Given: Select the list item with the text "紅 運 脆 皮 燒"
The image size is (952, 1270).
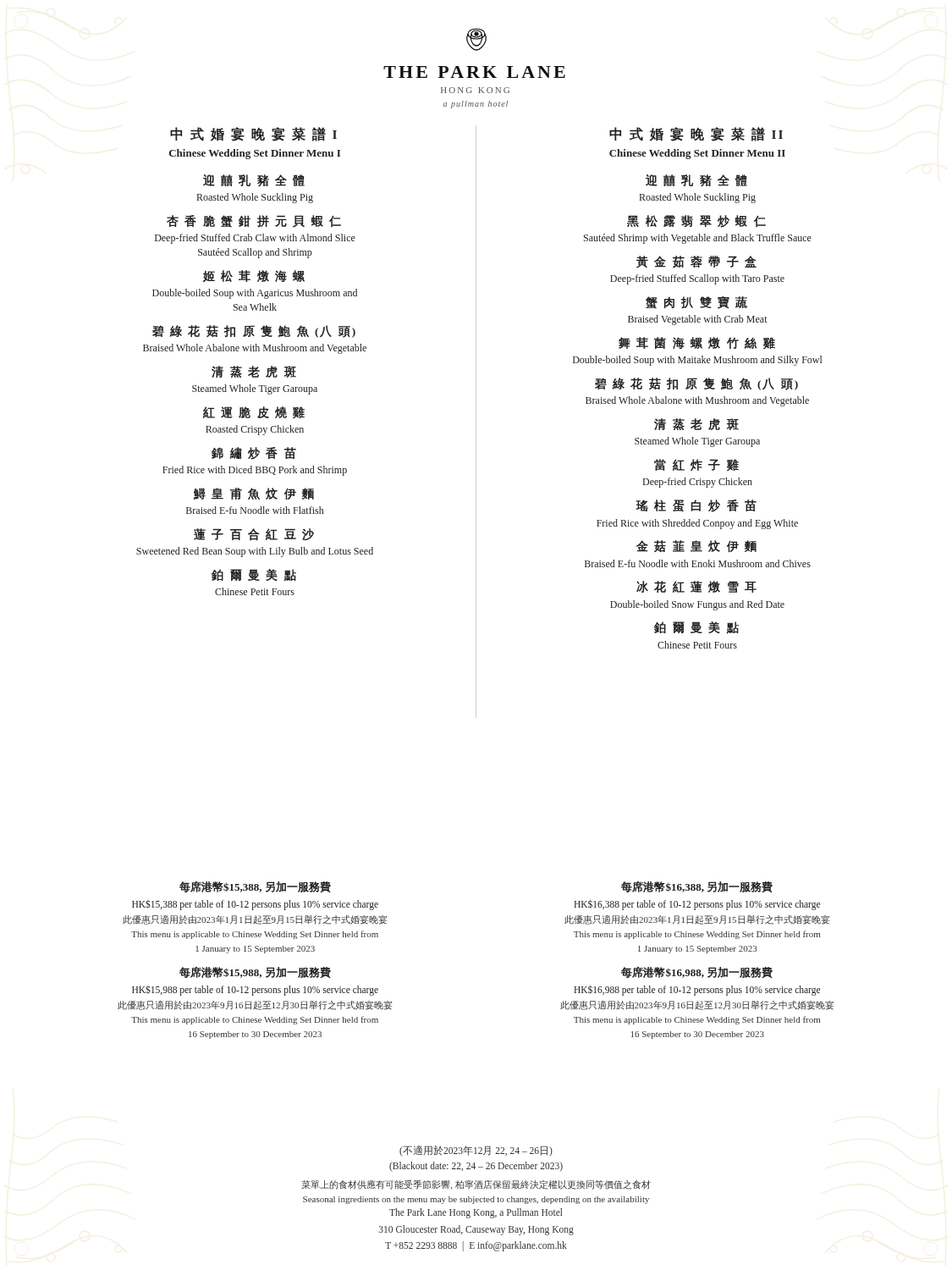Looking at the screenshot, I should click(255, 421).
